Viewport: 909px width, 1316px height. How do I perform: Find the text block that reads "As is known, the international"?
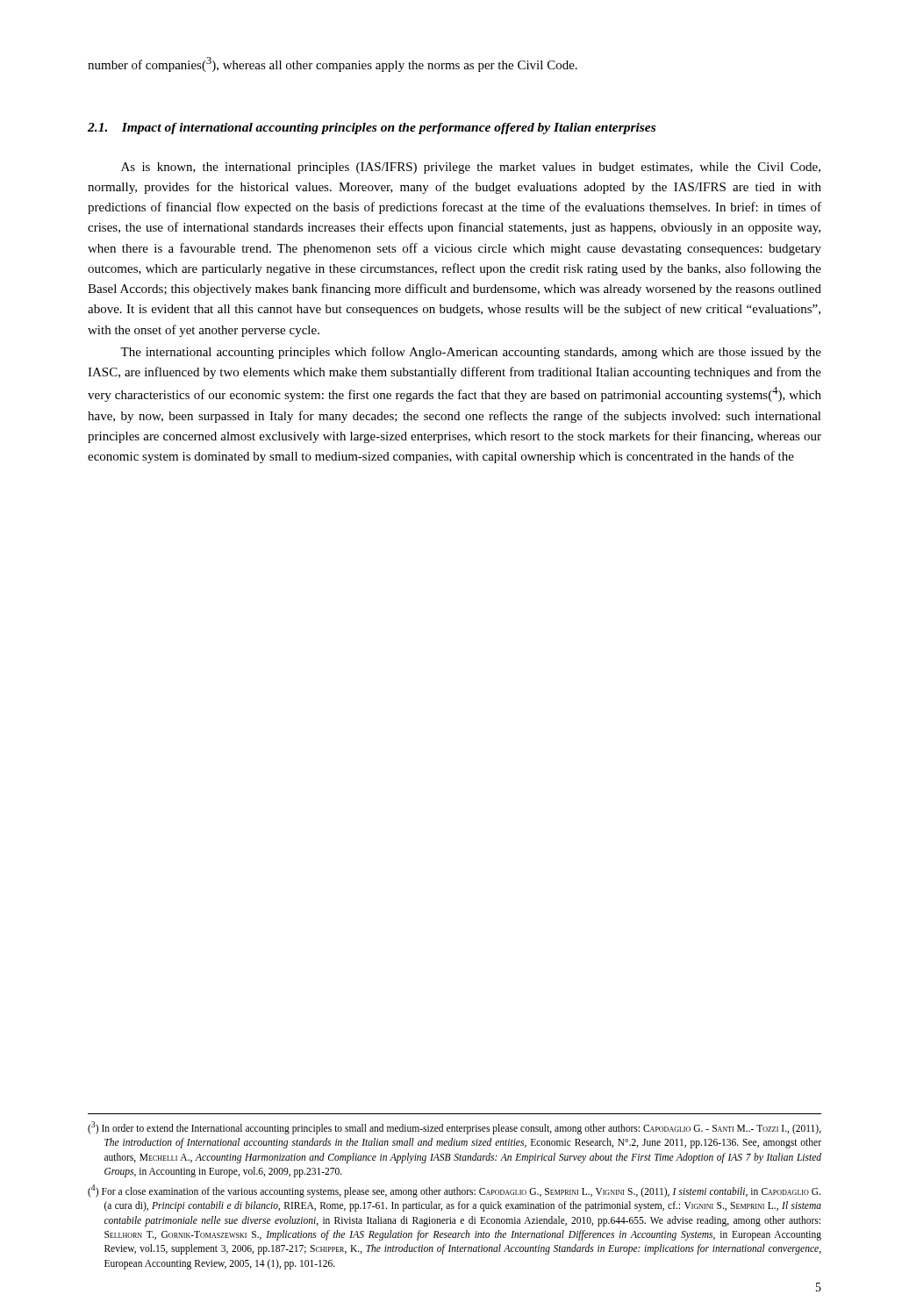click(454, 312)
